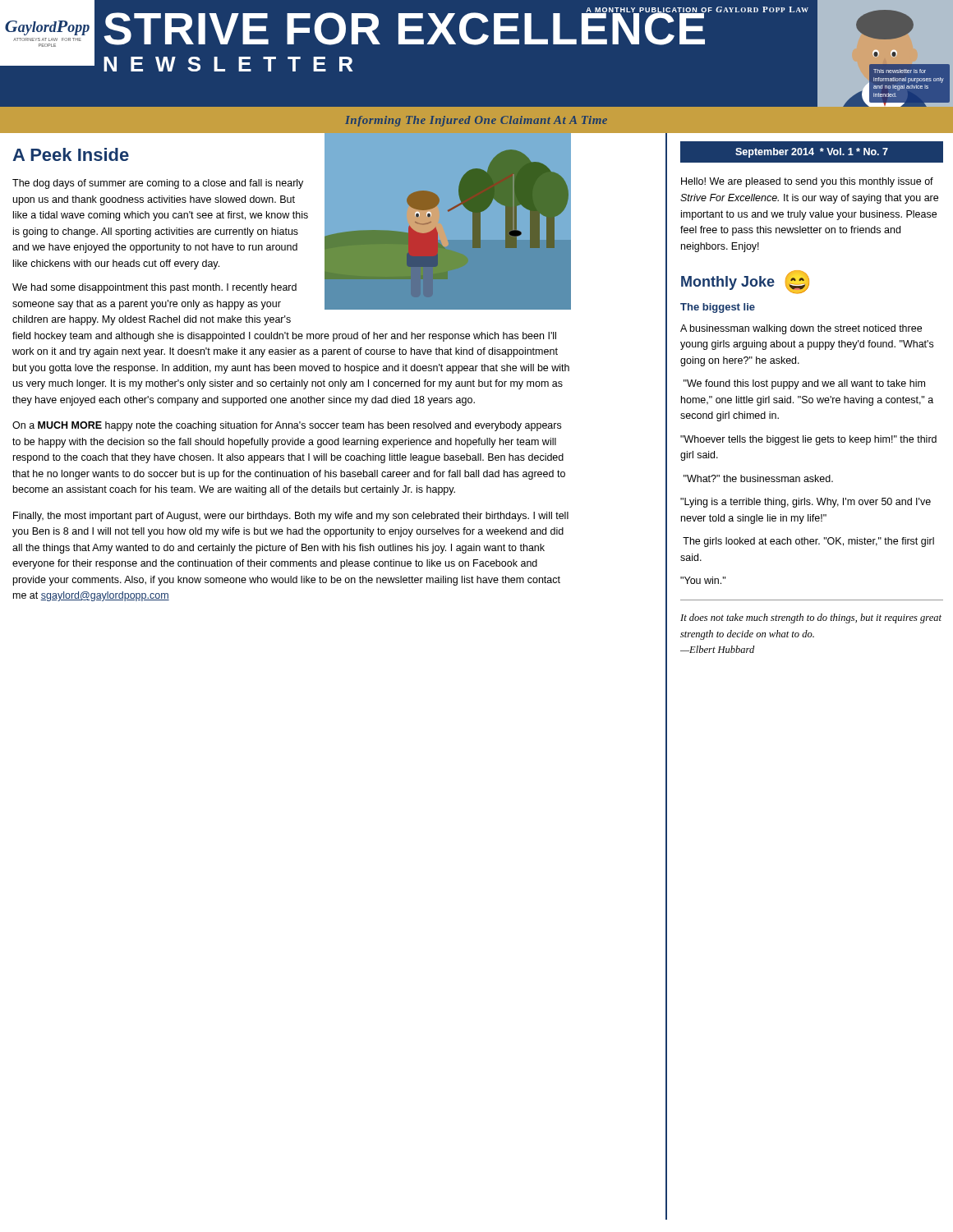
Task: Where does it say "Monthly Joke 😄"?
Action: [746, 282]
